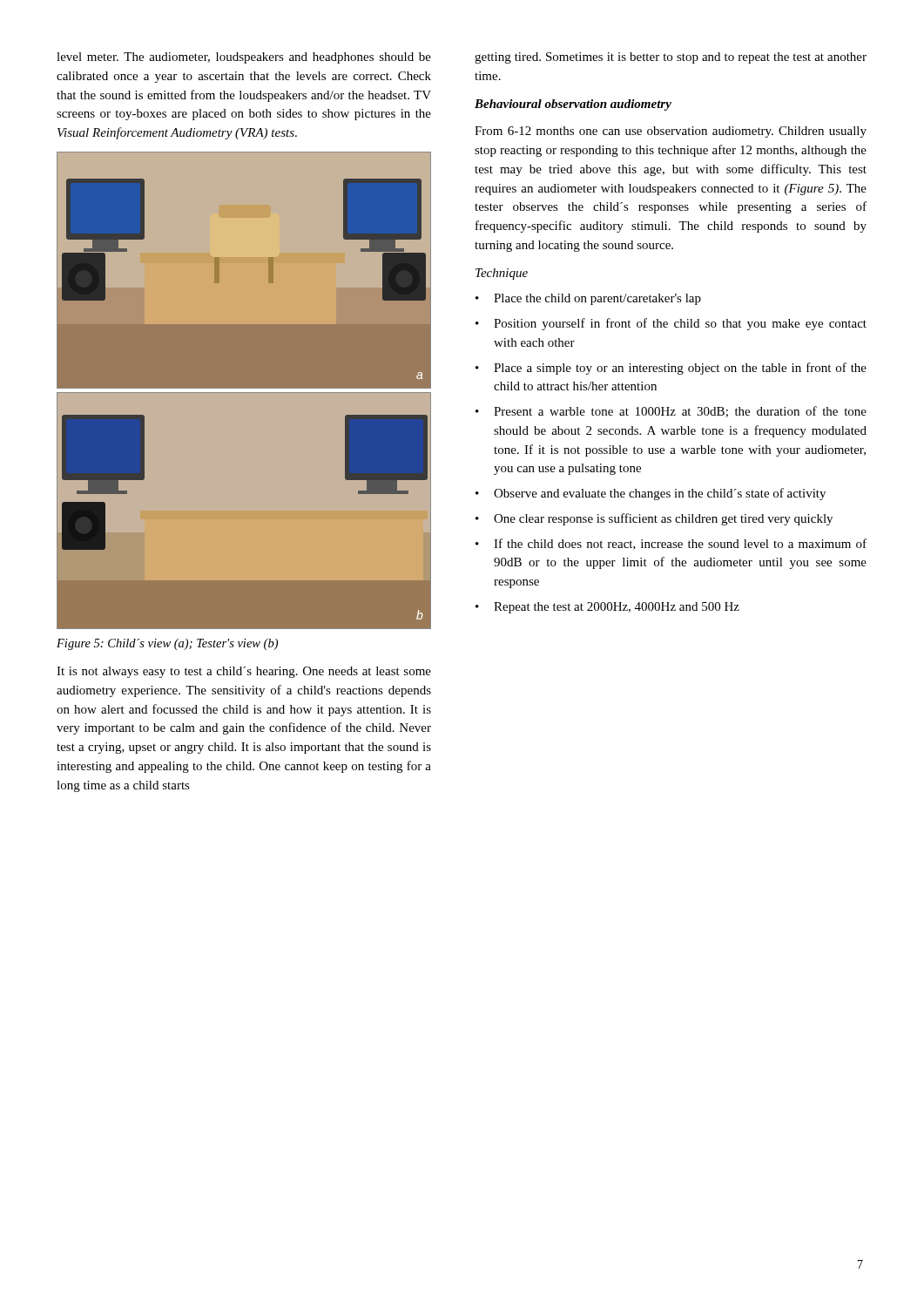Image resolution: width=924 pixels, height=1307 pixels.
Task: Navigate to the passage starting "If the child"
Action: 671,563
